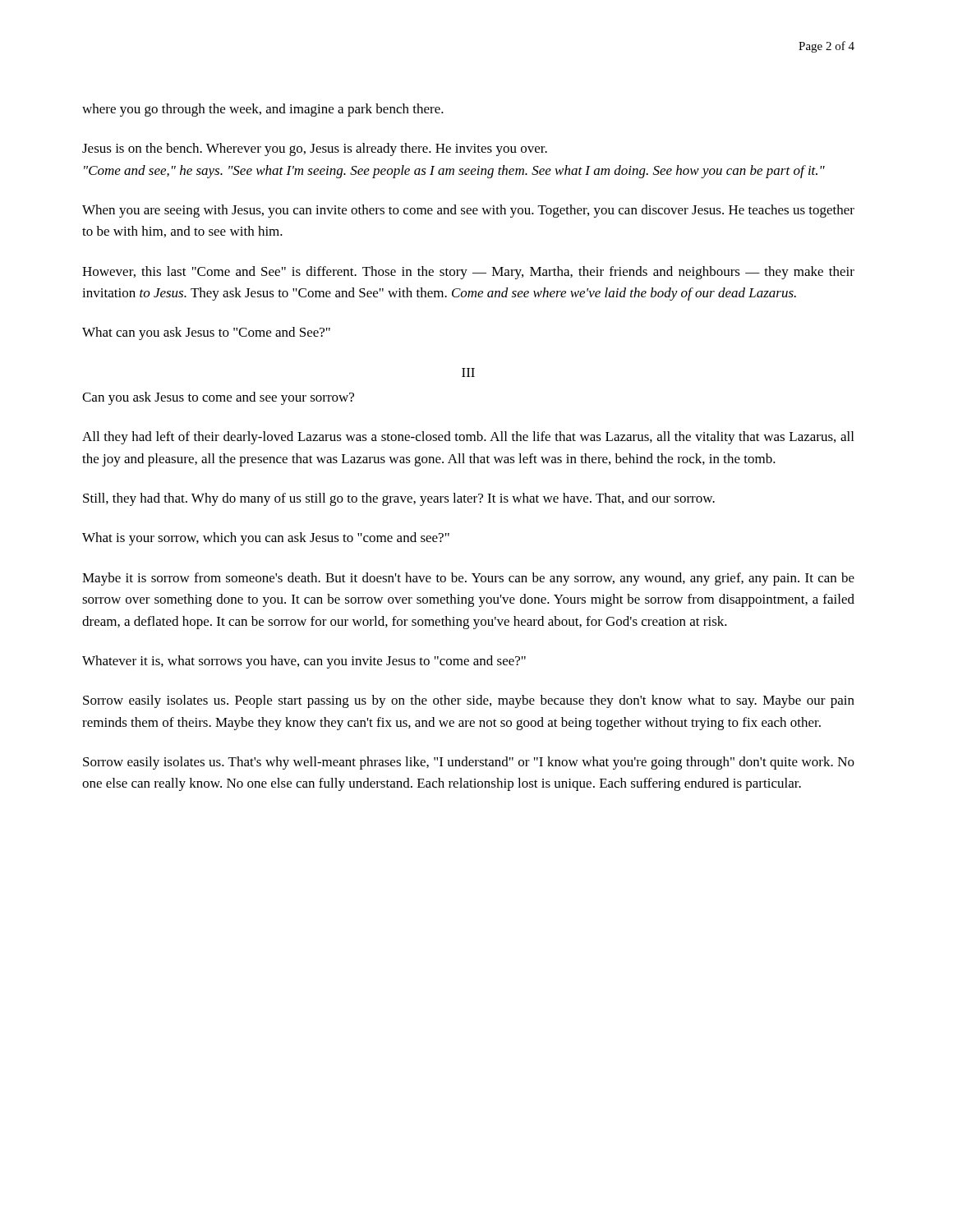This screenshot has height=1232, width=953.
Task: Find the text block that says "What is your sorrow, which you can ask"
Action: coord(266,538)
